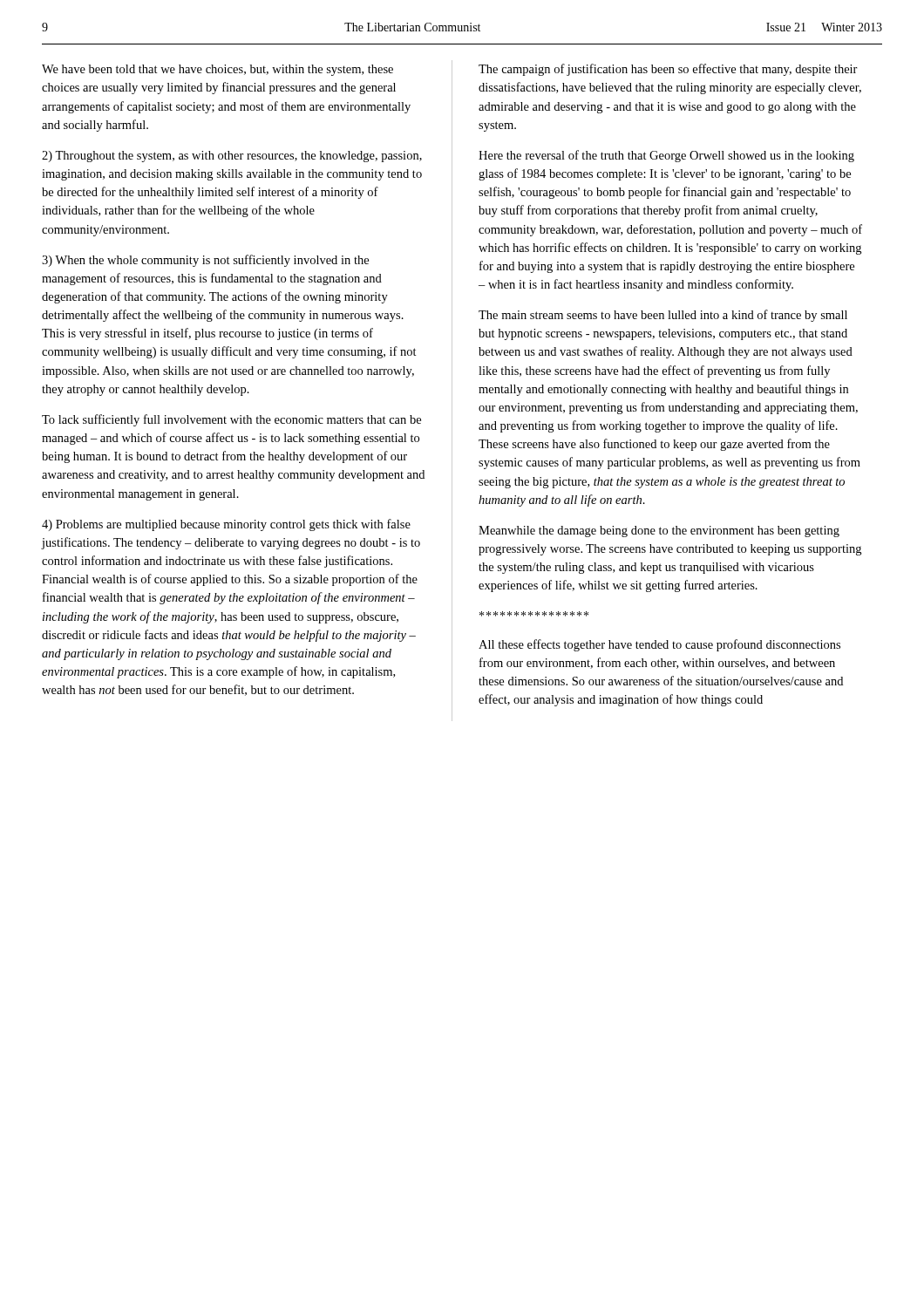This screenshot has width=924, height=1308.
Task: Click the passage that begins "3) When the whole community is"
Action: pos(229,324)
